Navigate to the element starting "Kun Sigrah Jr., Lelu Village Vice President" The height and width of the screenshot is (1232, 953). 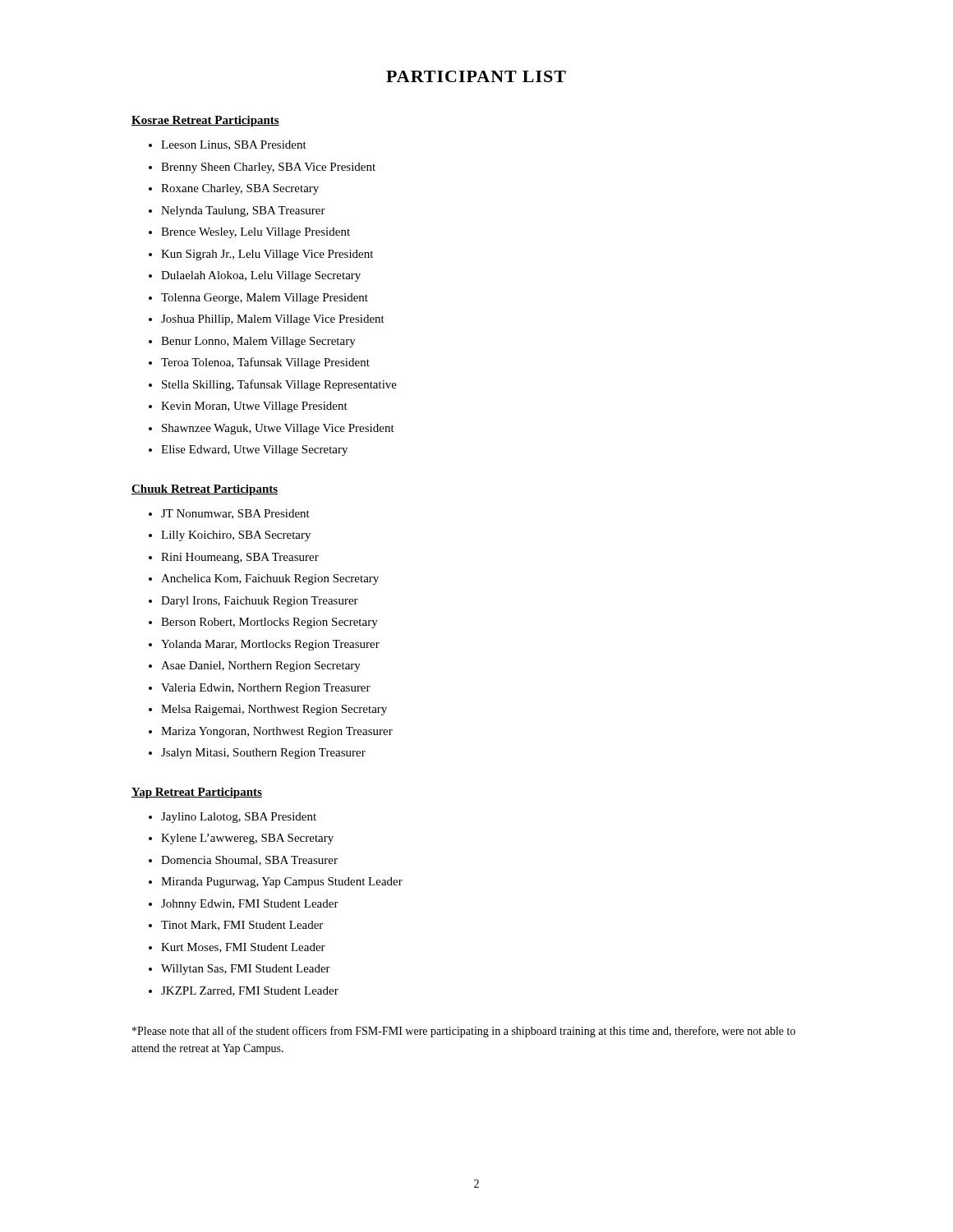click(267, 253)
